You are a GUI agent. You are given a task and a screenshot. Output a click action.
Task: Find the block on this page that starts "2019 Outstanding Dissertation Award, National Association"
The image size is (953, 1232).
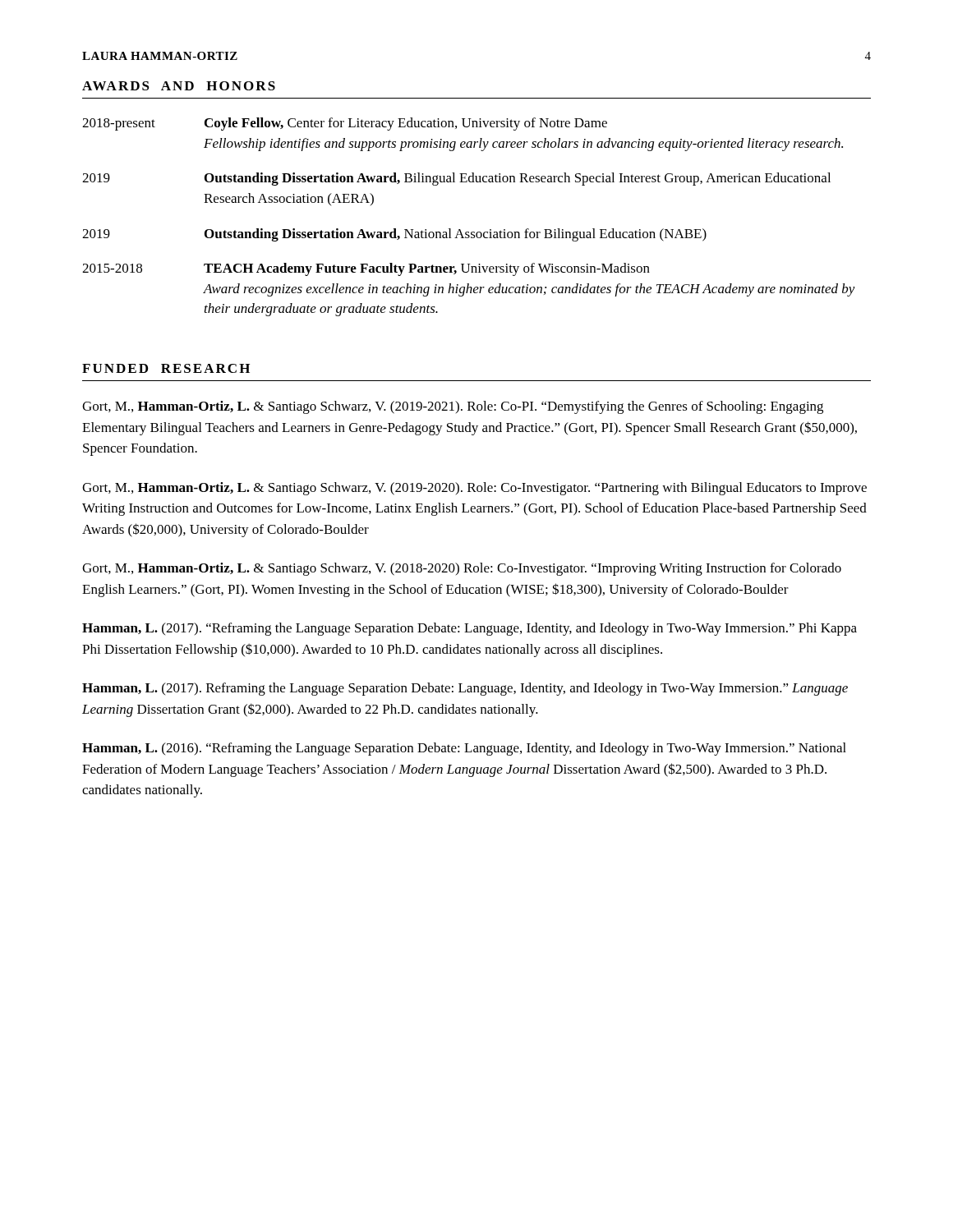pyautogui.click(x=476, y=241)
